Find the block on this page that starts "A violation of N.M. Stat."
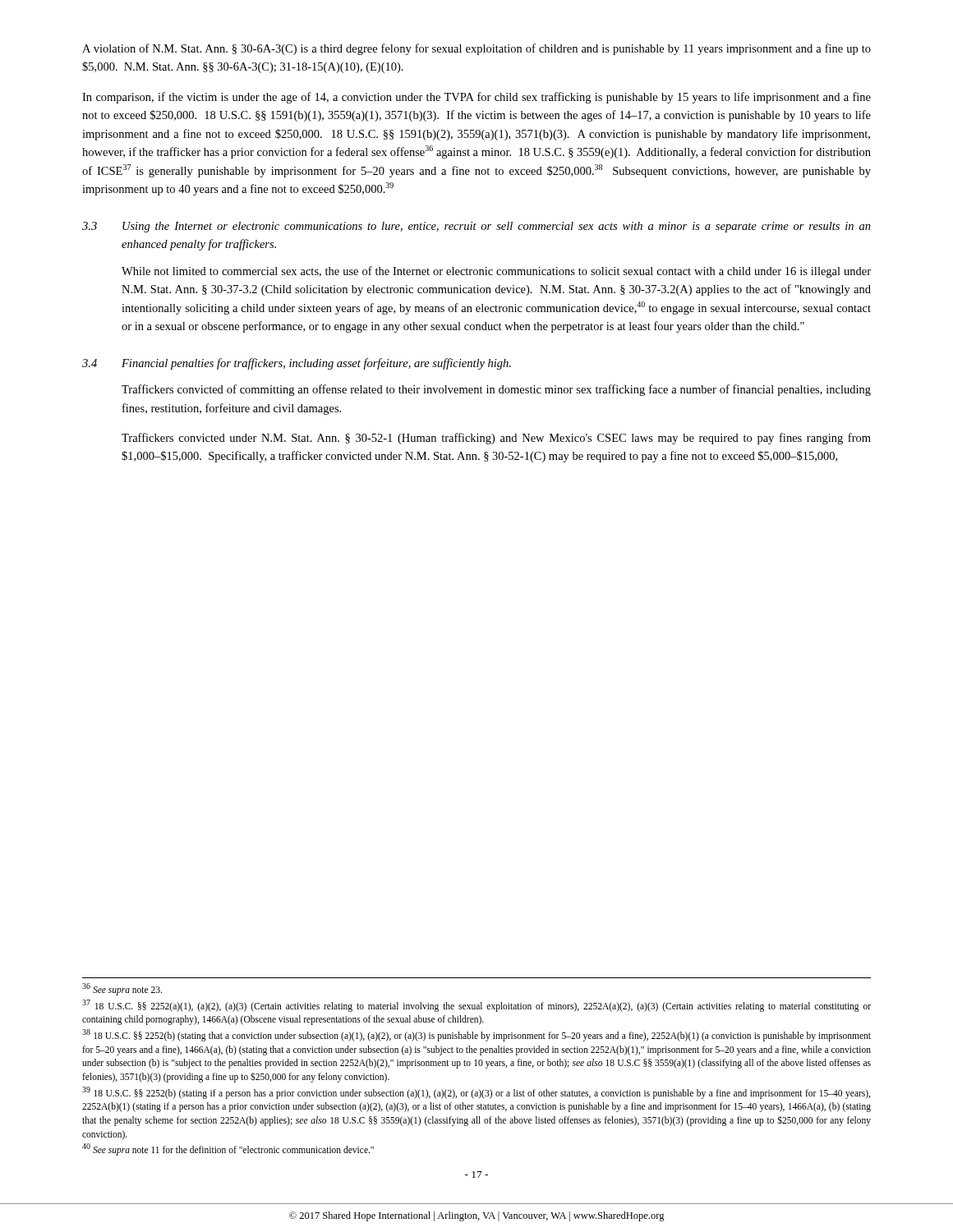 point(476,58)
